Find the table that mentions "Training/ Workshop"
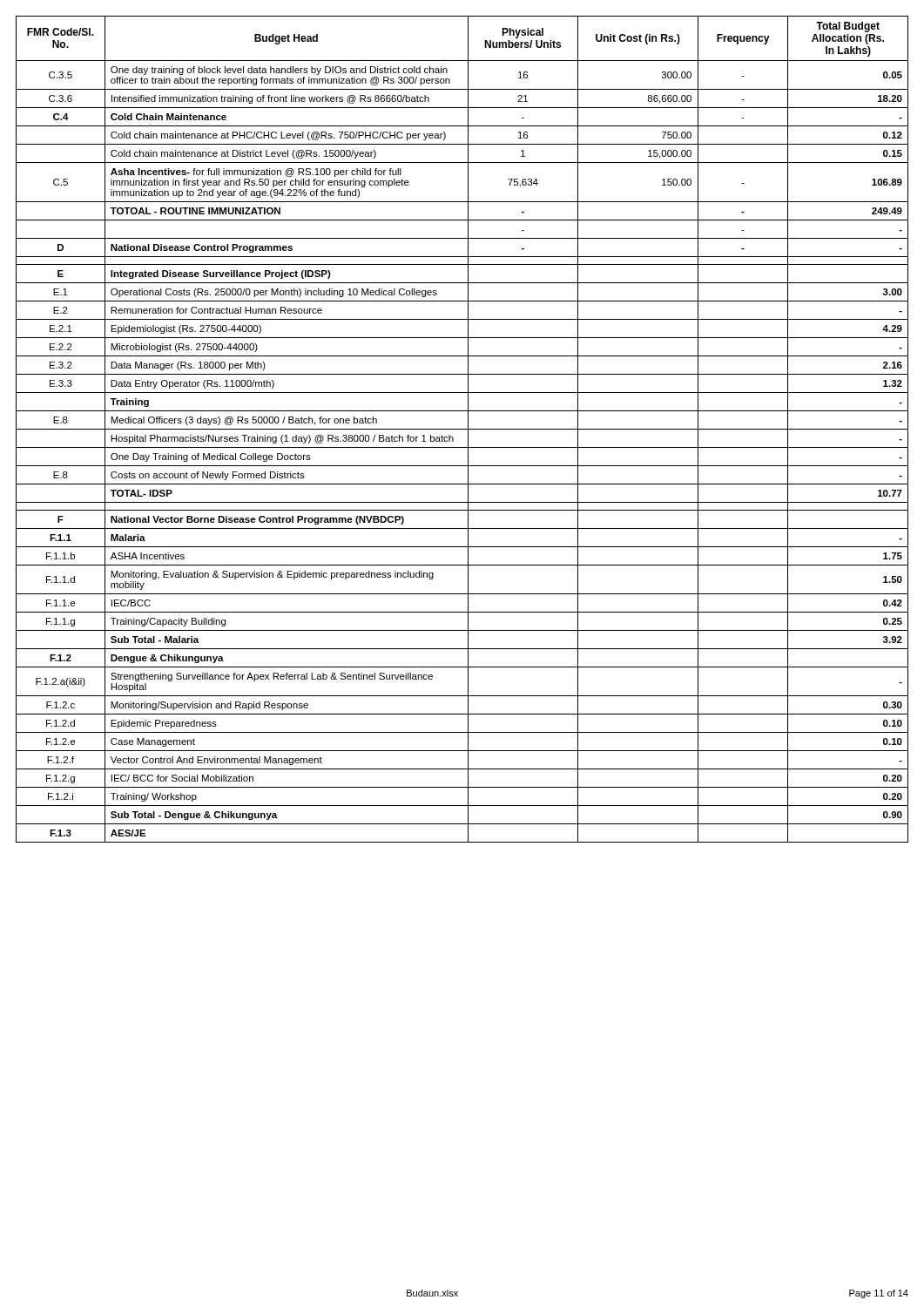This screenshot has width=924, height=1307. tap(462, 429)
